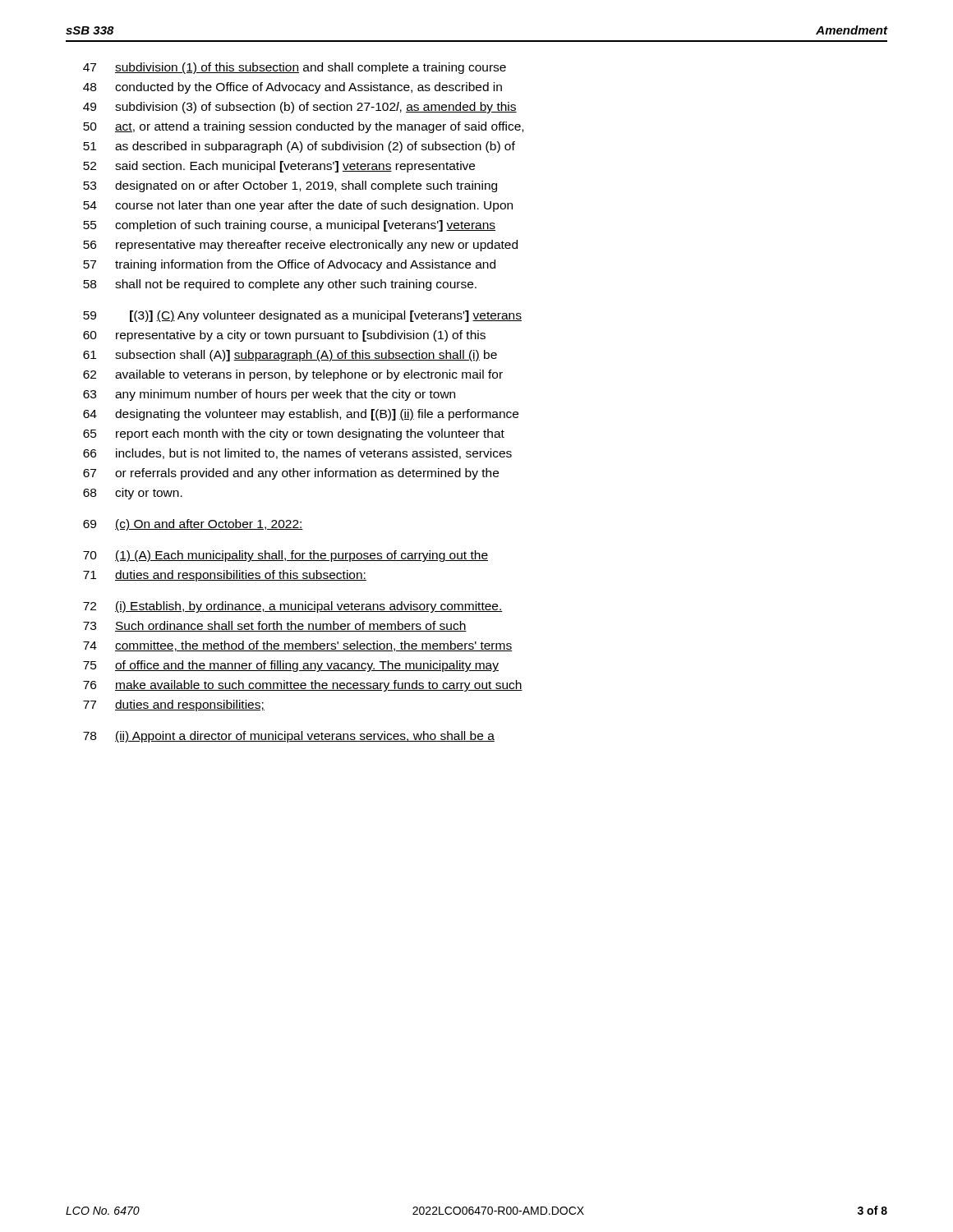
Task: Find the block on this page that starts "51 as described in subparagraph"
Action: click(x=476, y=146)
